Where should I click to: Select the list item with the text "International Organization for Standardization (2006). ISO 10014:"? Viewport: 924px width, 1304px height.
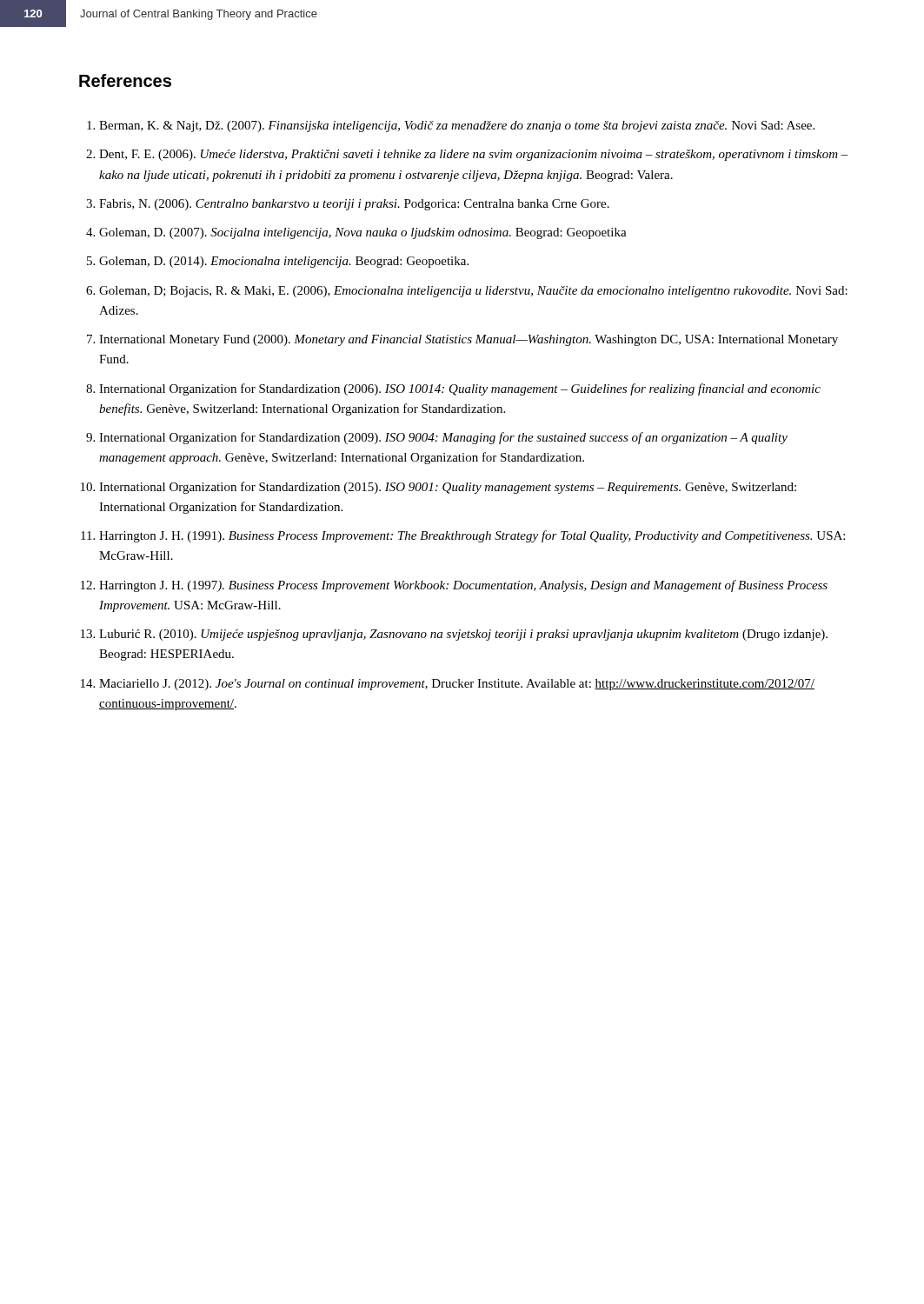tap(460, 398)
